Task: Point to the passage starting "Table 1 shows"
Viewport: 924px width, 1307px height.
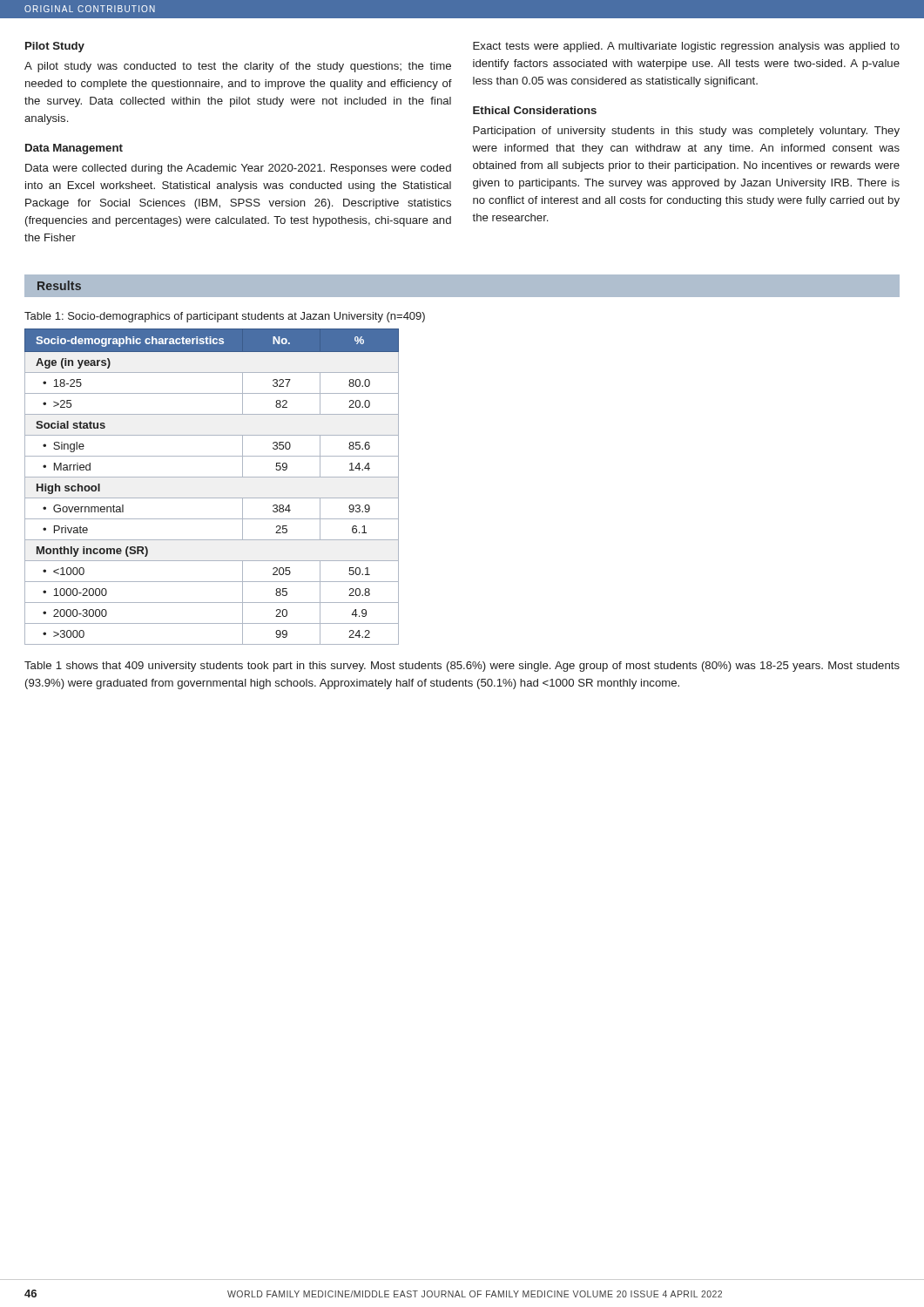Action: point(462,674)
